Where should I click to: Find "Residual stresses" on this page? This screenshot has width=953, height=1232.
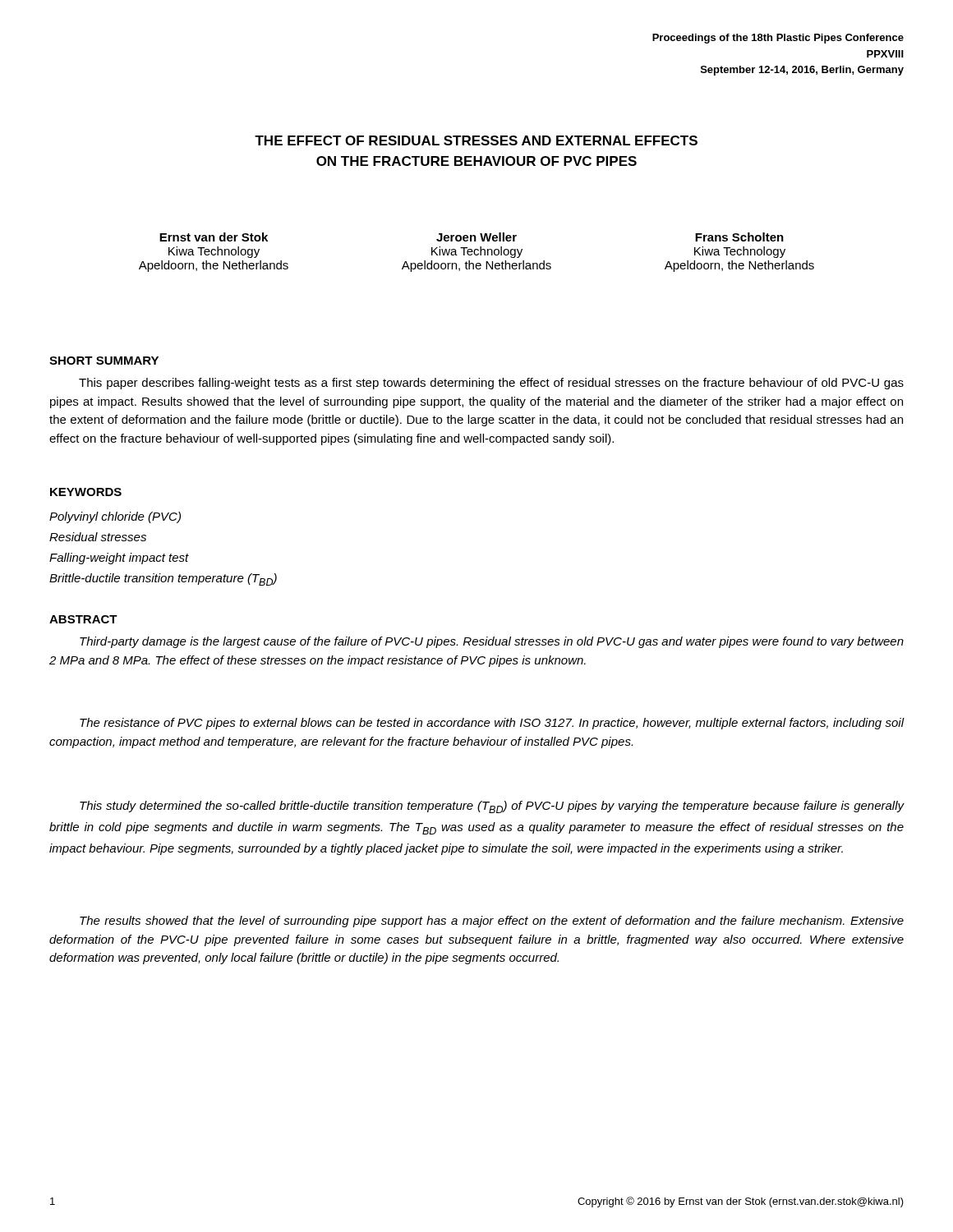pyautogui.click(x=98, y=537)
